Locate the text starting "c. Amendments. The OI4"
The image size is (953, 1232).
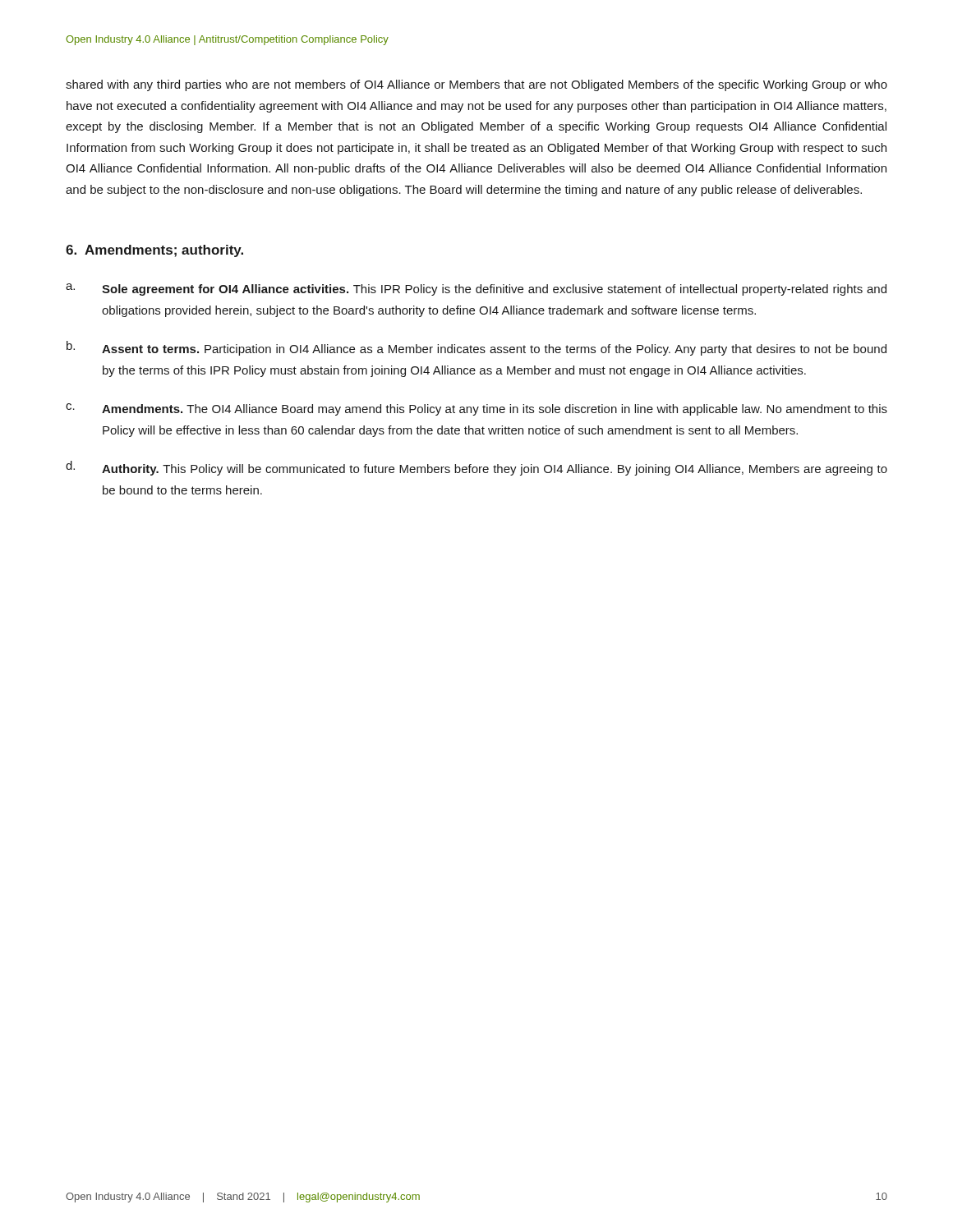click(476, 419)
